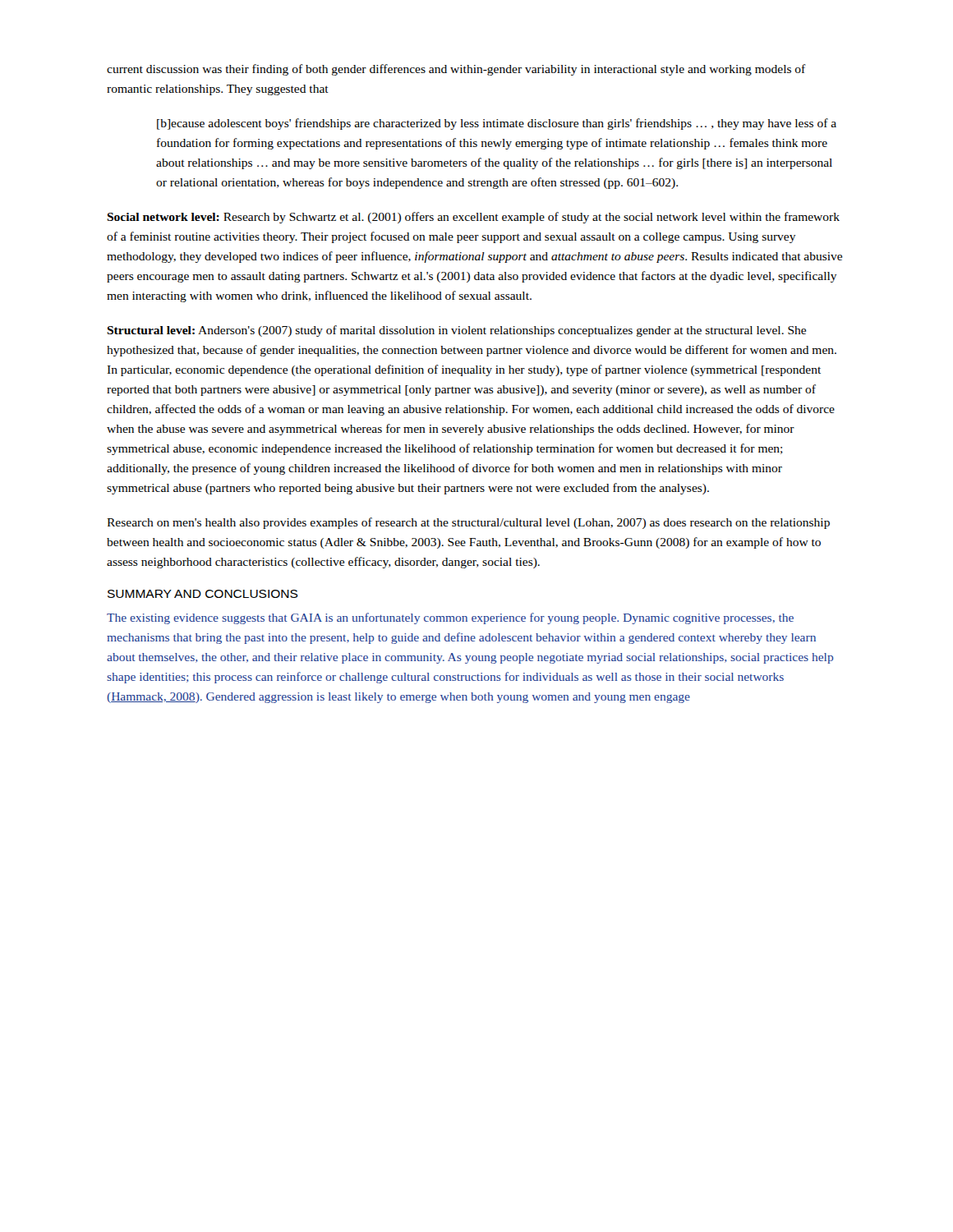Point to the block beginning "[b]ecause adolescent boys' friendships"
Image resolution: width=953 pixels, height=1232 pixels.
[496, 152]
